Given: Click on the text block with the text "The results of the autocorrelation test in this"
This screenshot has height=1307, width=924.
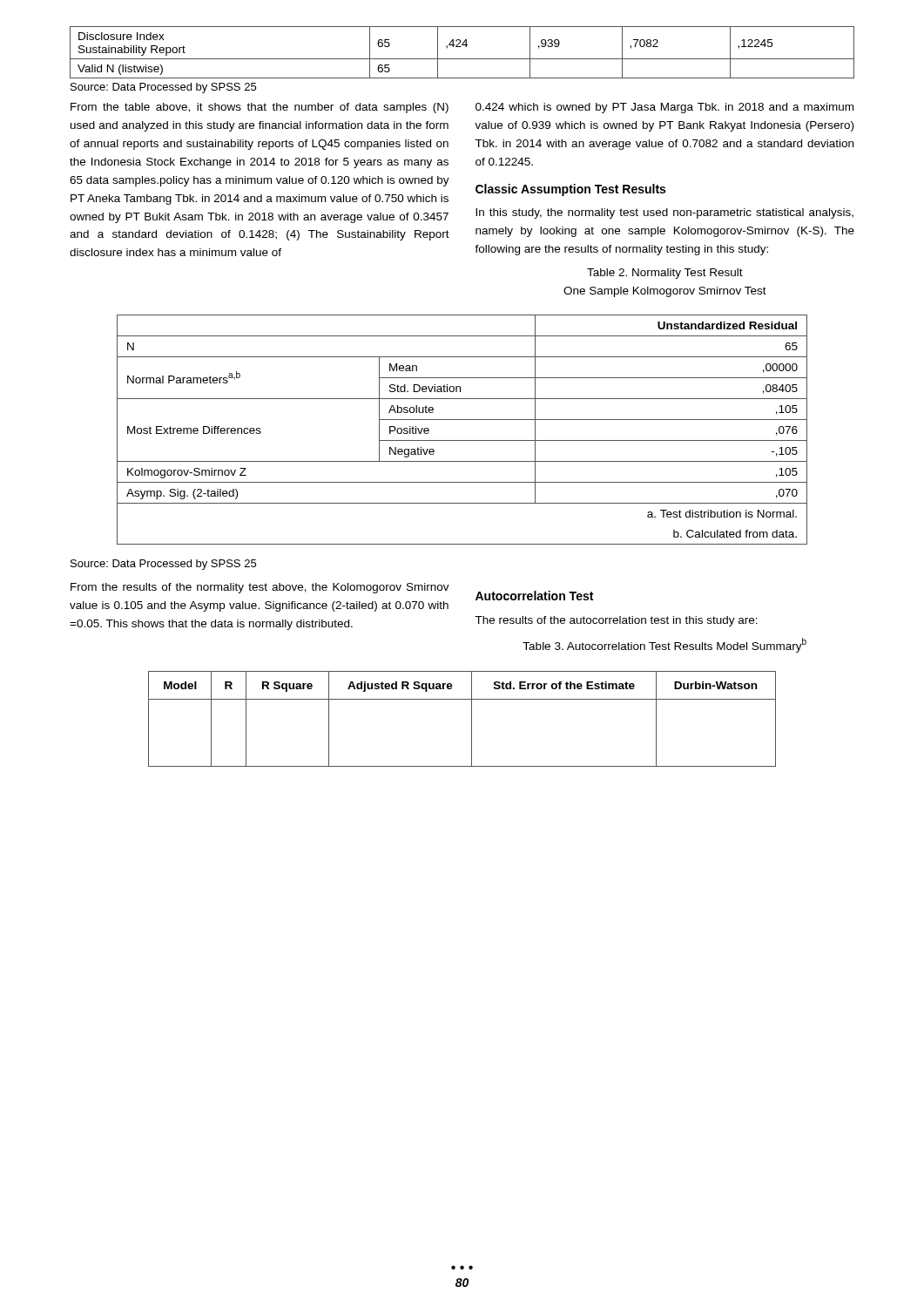Looking at the screenshot, I should click(617, 620).
